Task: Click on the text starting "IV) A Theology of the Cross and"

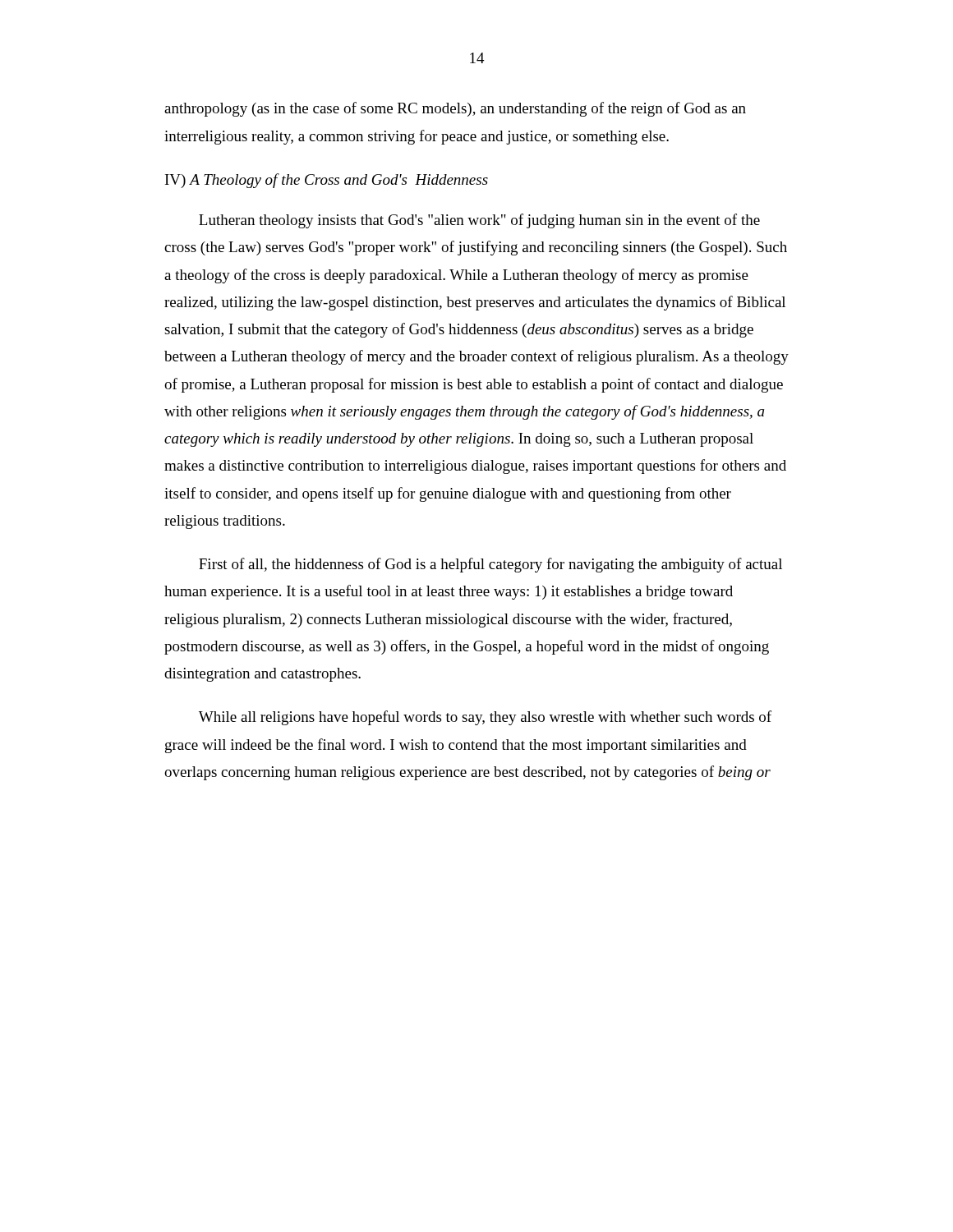Action: [326, 179]
